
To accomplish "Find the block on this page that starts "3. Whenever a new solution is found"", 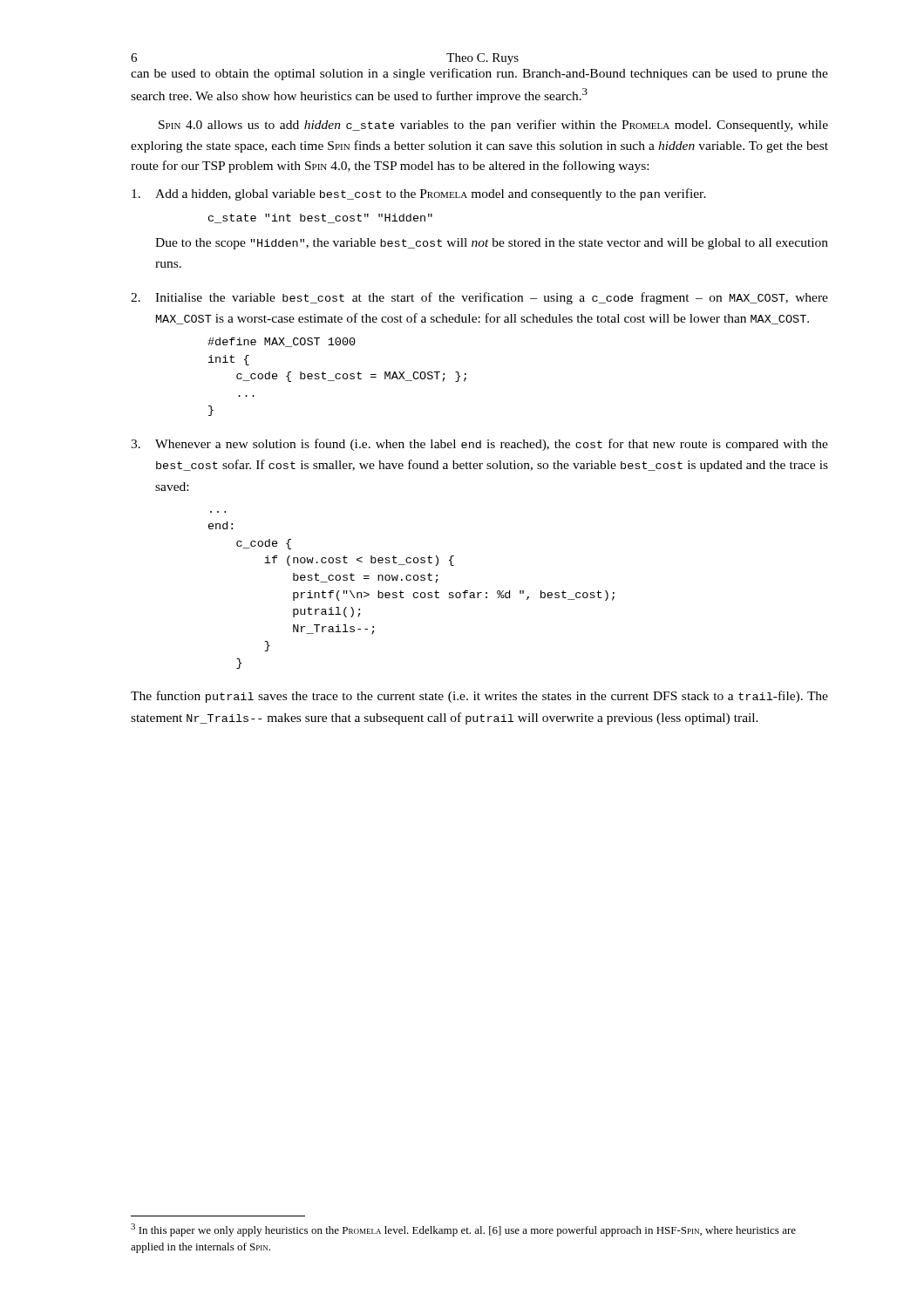I will (x=479, y=445).
